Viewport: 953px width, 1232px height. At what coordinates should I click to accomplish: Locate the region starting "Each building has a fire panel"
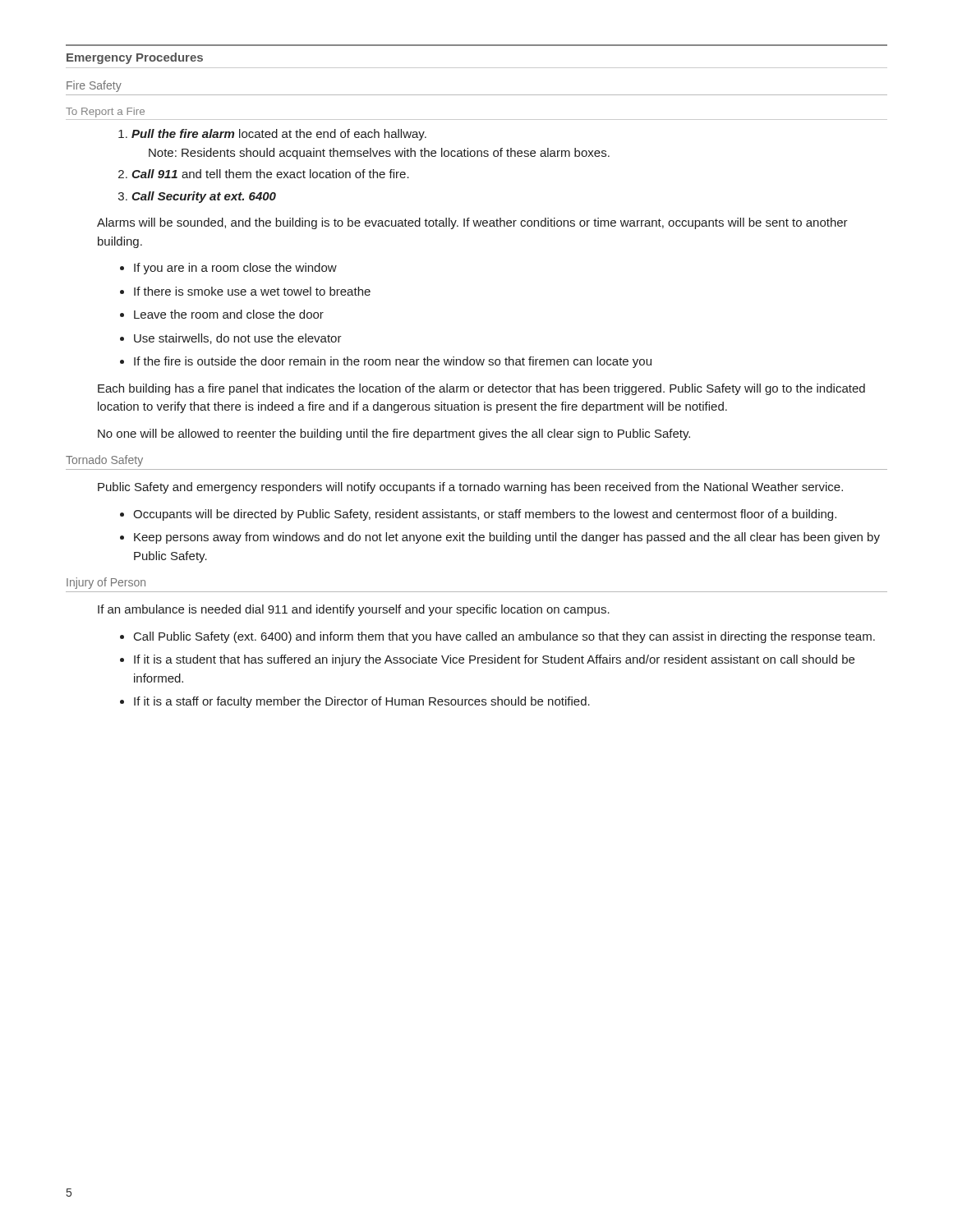point(481,397)
